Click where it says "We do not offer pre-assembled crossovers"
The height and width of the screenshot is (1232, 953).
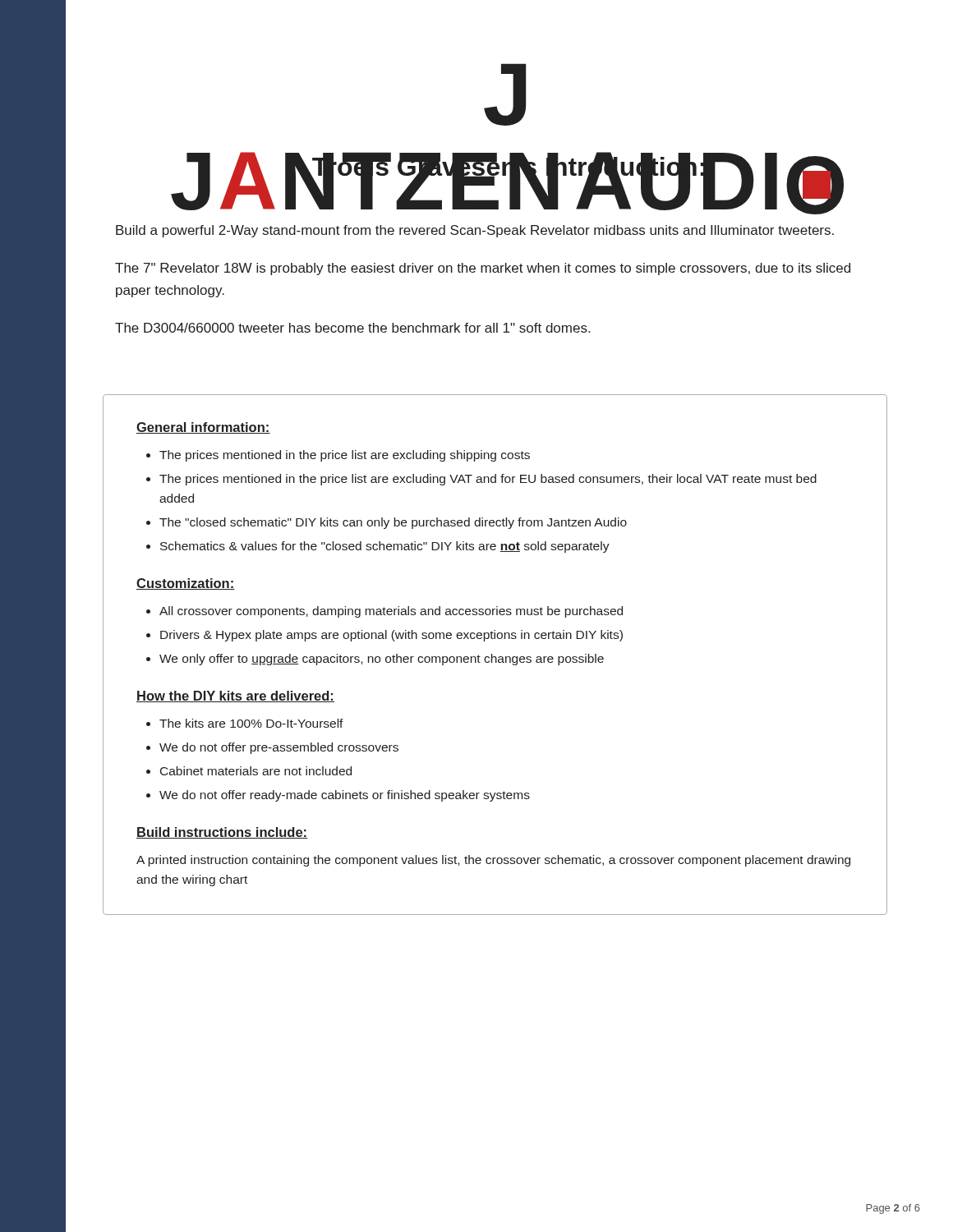coord(279,747)
